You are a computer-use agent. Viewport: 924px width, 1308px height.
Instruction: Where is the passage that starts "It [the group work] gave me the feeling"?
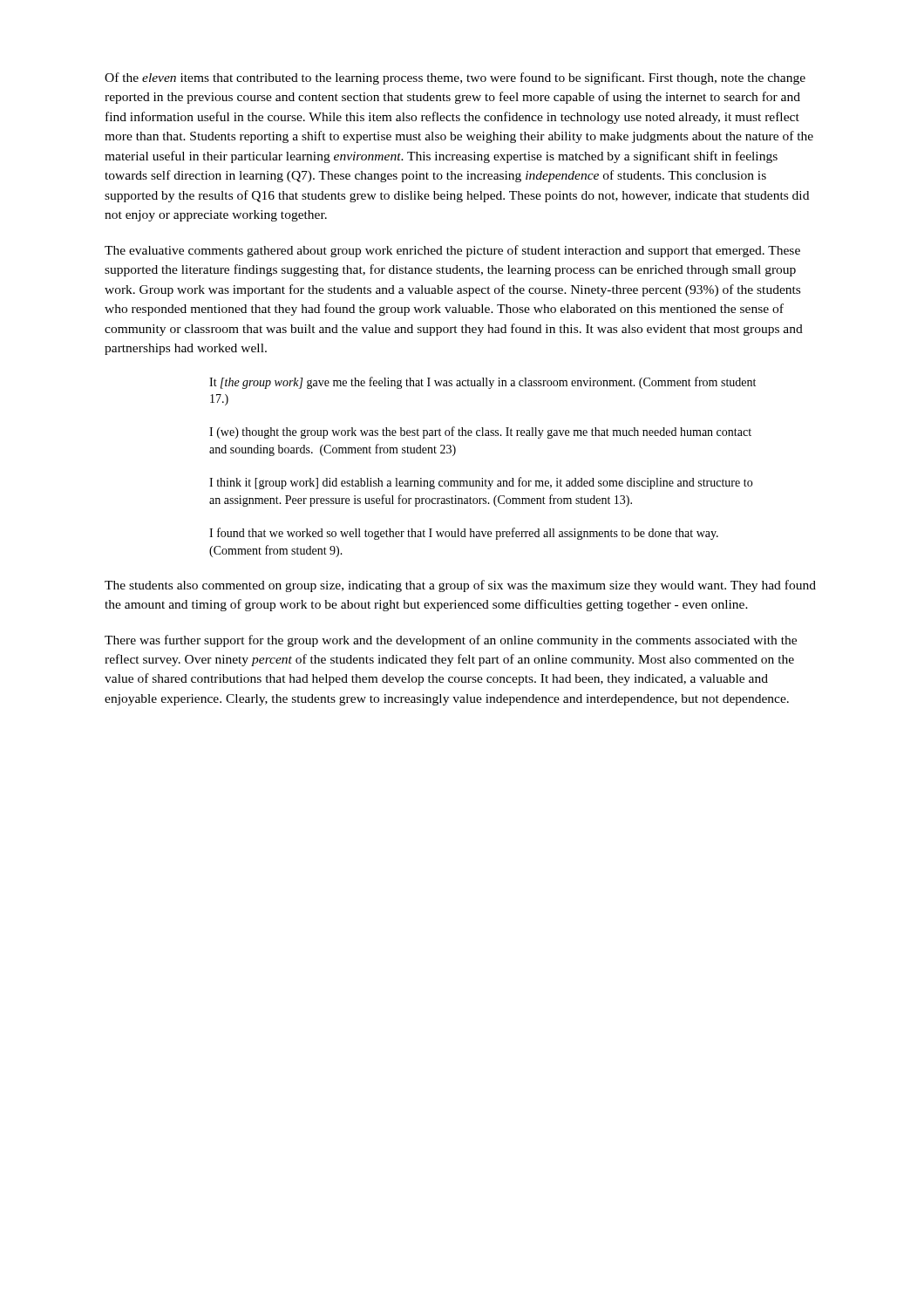click(483, 391)
